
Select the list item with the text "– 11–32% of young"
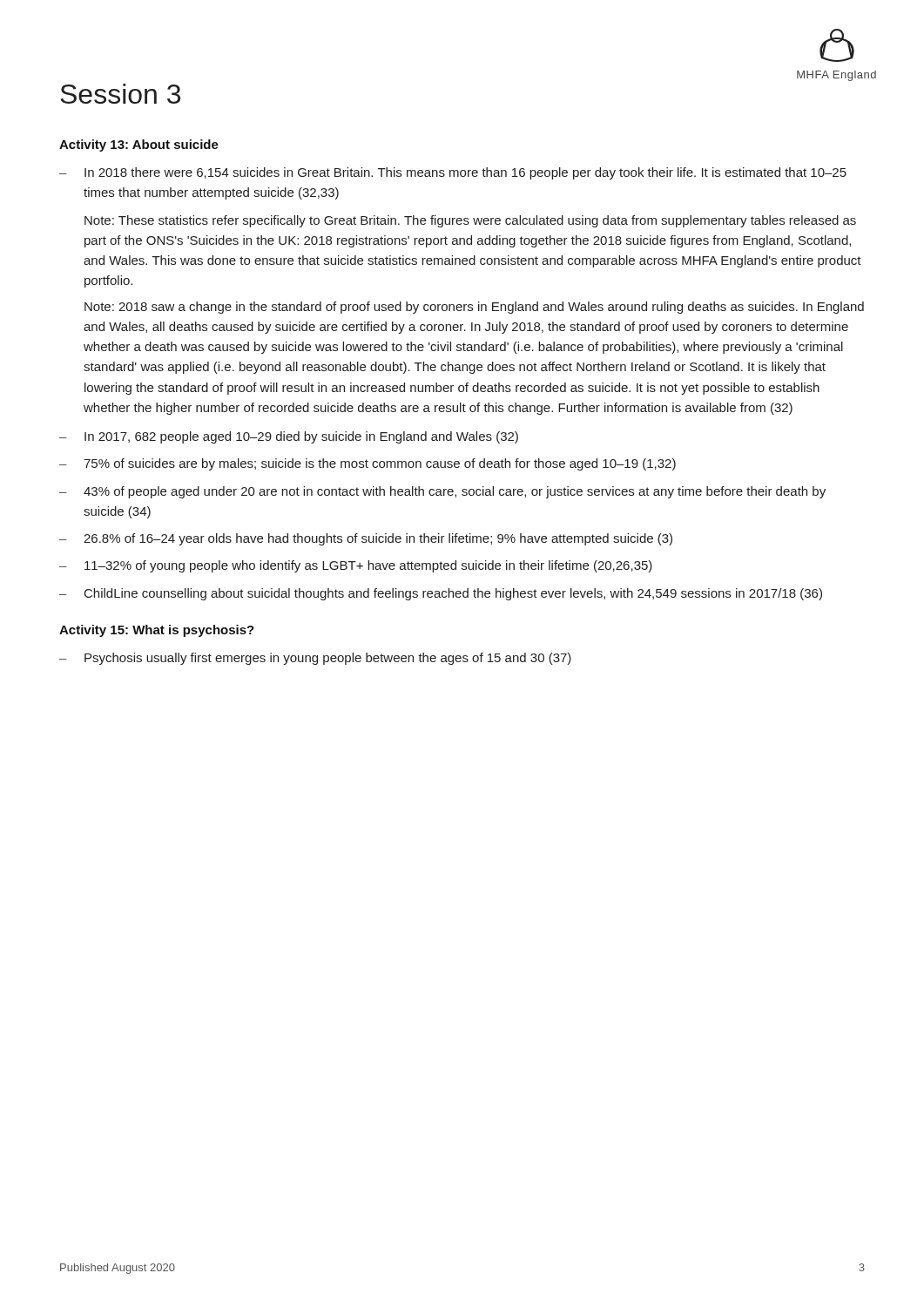[x=462, y=565]
